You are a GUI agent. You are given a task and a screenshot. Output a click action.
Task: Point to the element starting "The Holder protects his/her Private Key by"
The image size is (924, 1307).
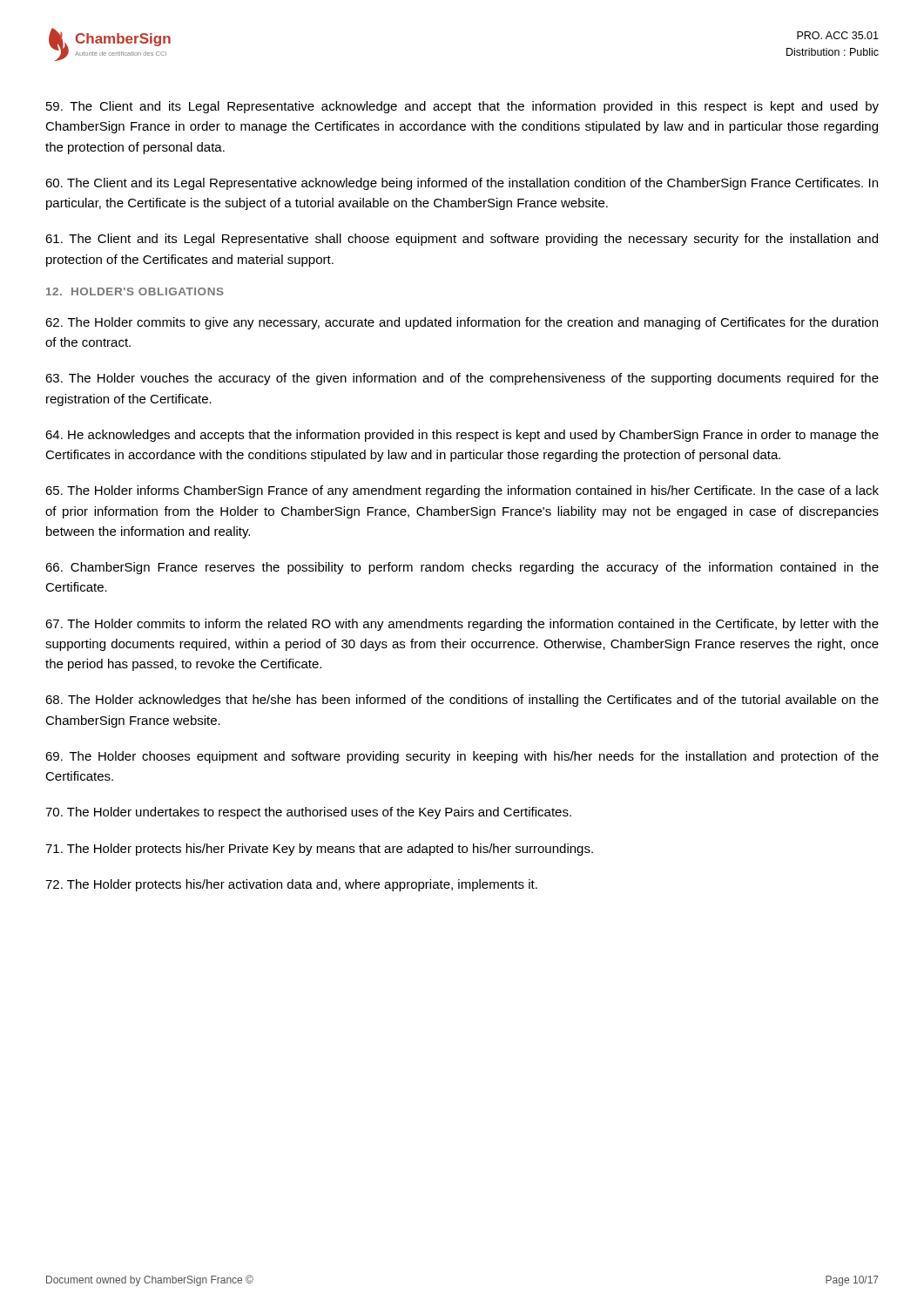pos(320,848)
